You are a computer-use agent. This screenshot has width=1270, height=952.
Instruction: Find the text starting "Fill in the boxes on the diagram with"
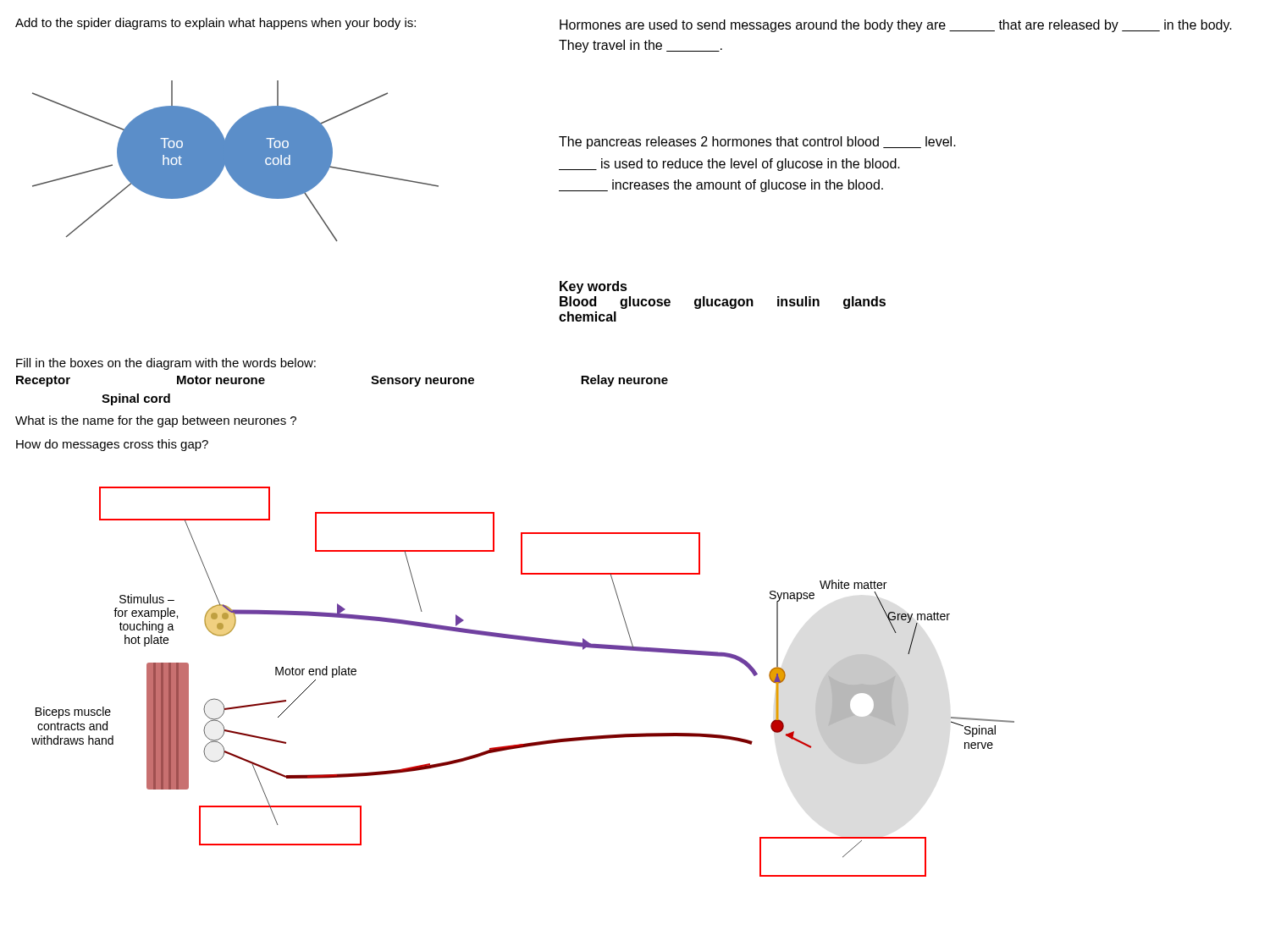coord(166,363)
